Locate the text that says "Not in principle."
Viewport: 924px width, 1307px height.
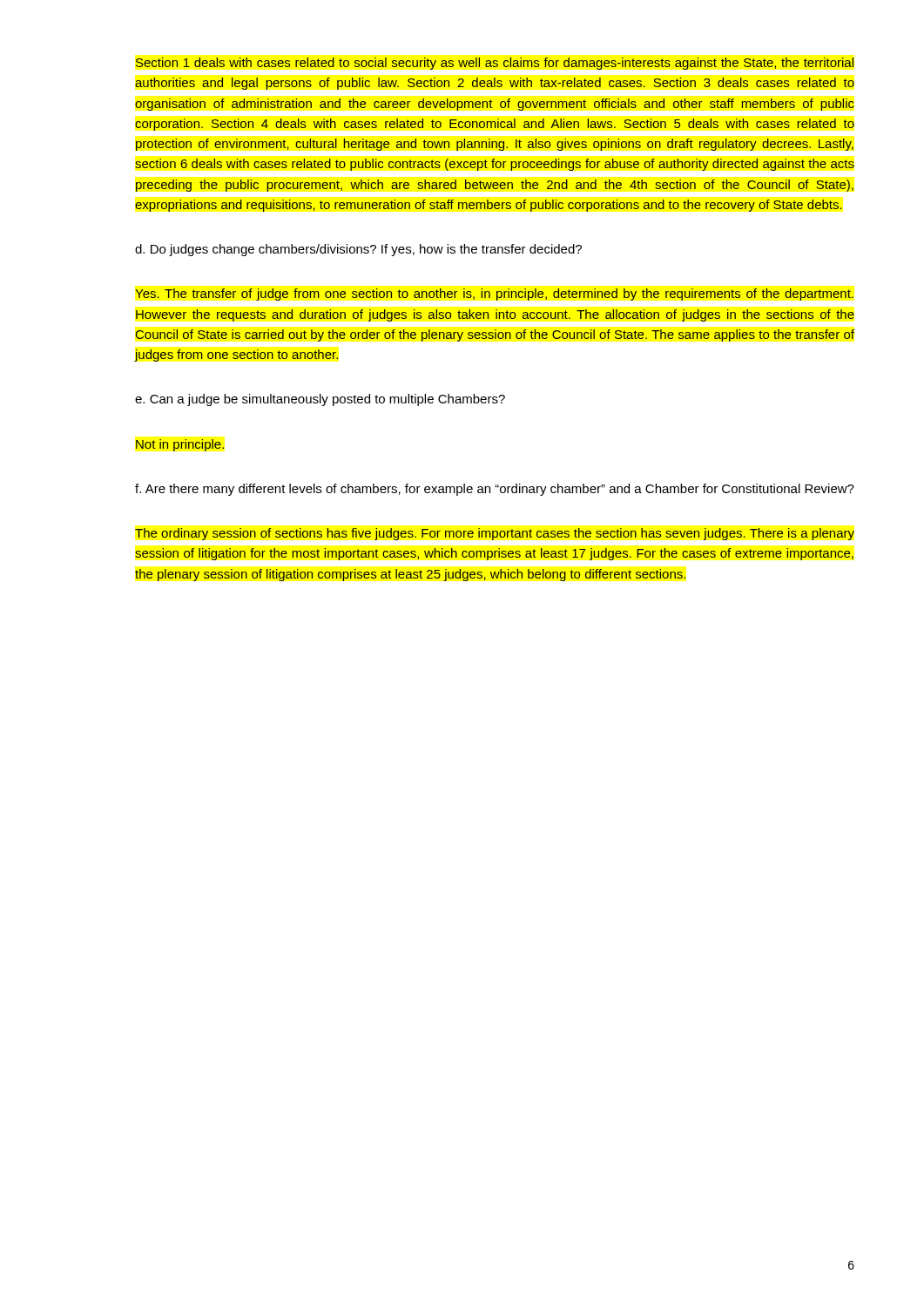(180, 444)
